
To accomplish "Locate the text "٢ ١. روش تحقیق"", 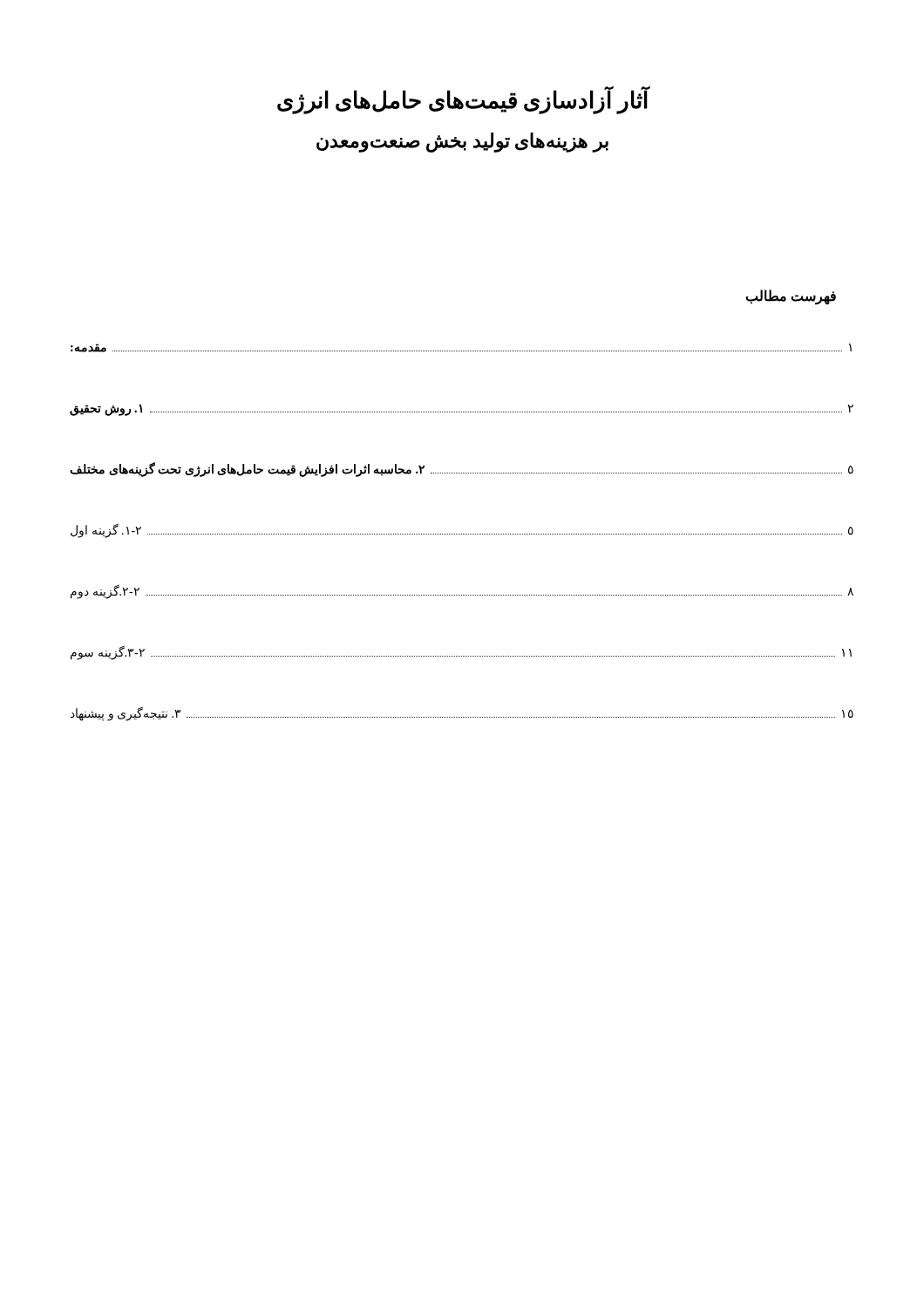I will click(462, 409).
